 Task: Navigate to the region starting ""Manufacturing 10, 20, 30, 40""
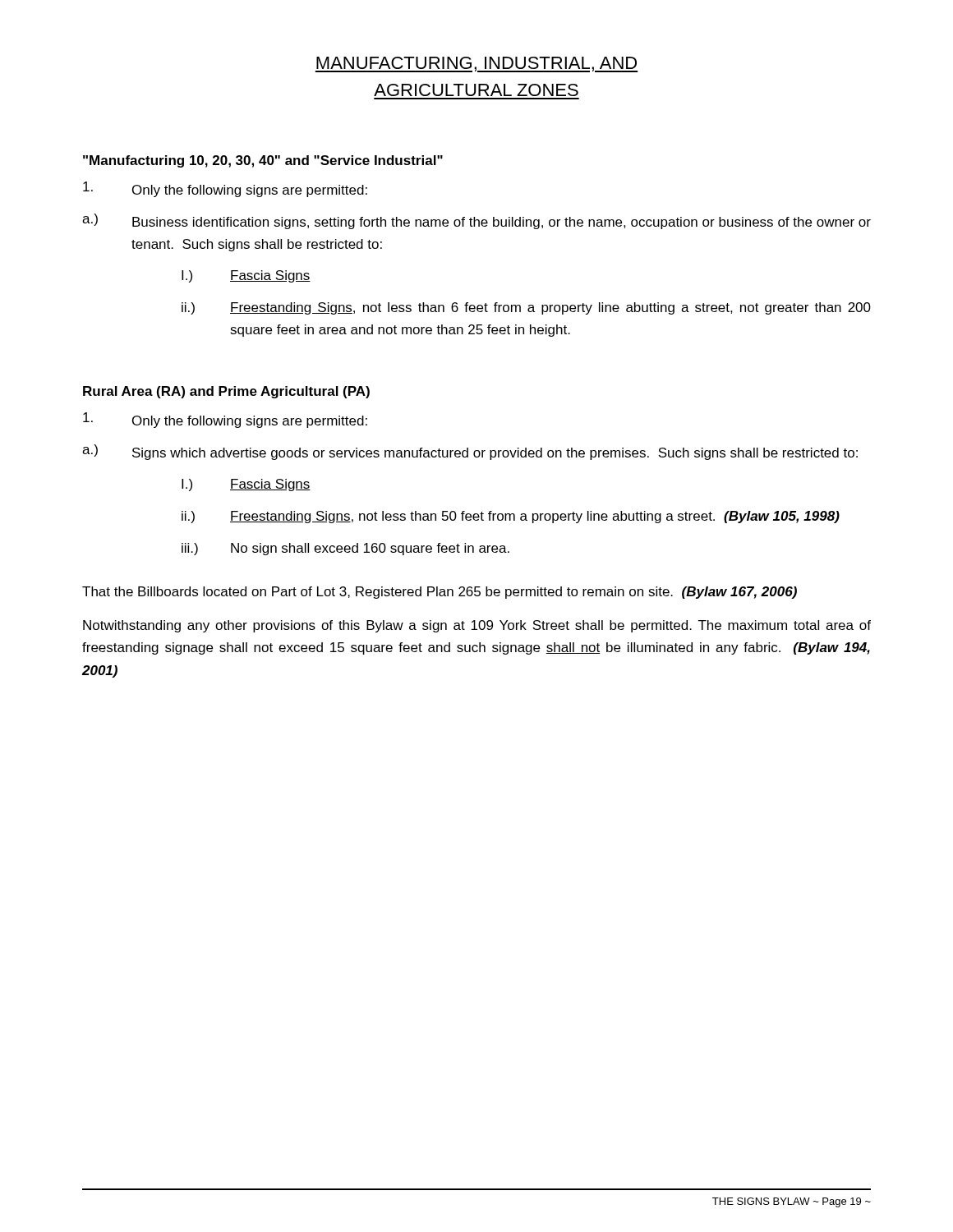point(263,161)
